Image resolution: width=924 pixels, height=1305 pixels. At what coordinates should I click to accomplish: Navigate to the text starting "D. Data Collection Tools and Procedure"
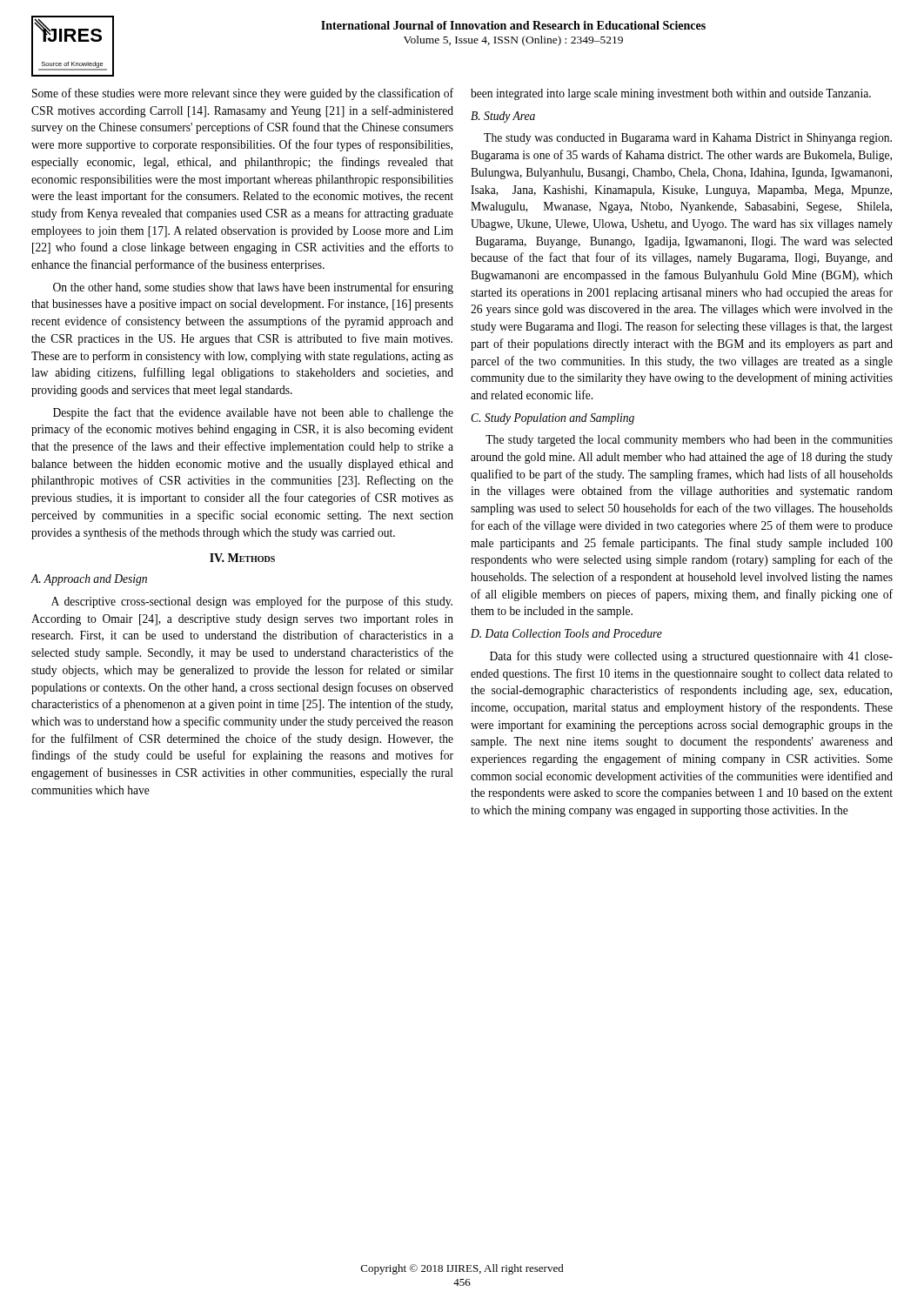[566, 634]
